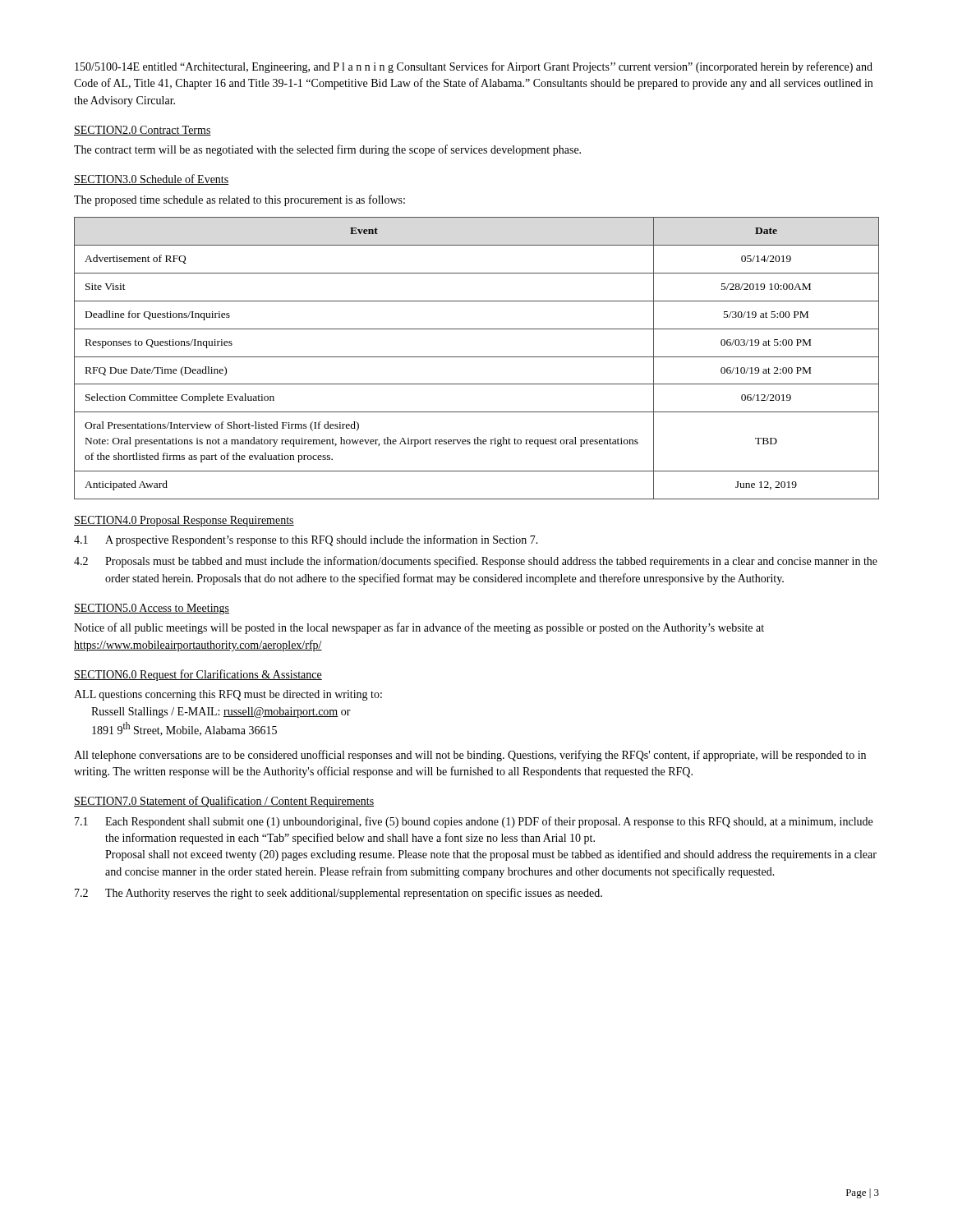The image size is (953, 1232).
Task: Locate the section header with the text "SECTION2.0 Contract Terms"
Action: [143, 131]
